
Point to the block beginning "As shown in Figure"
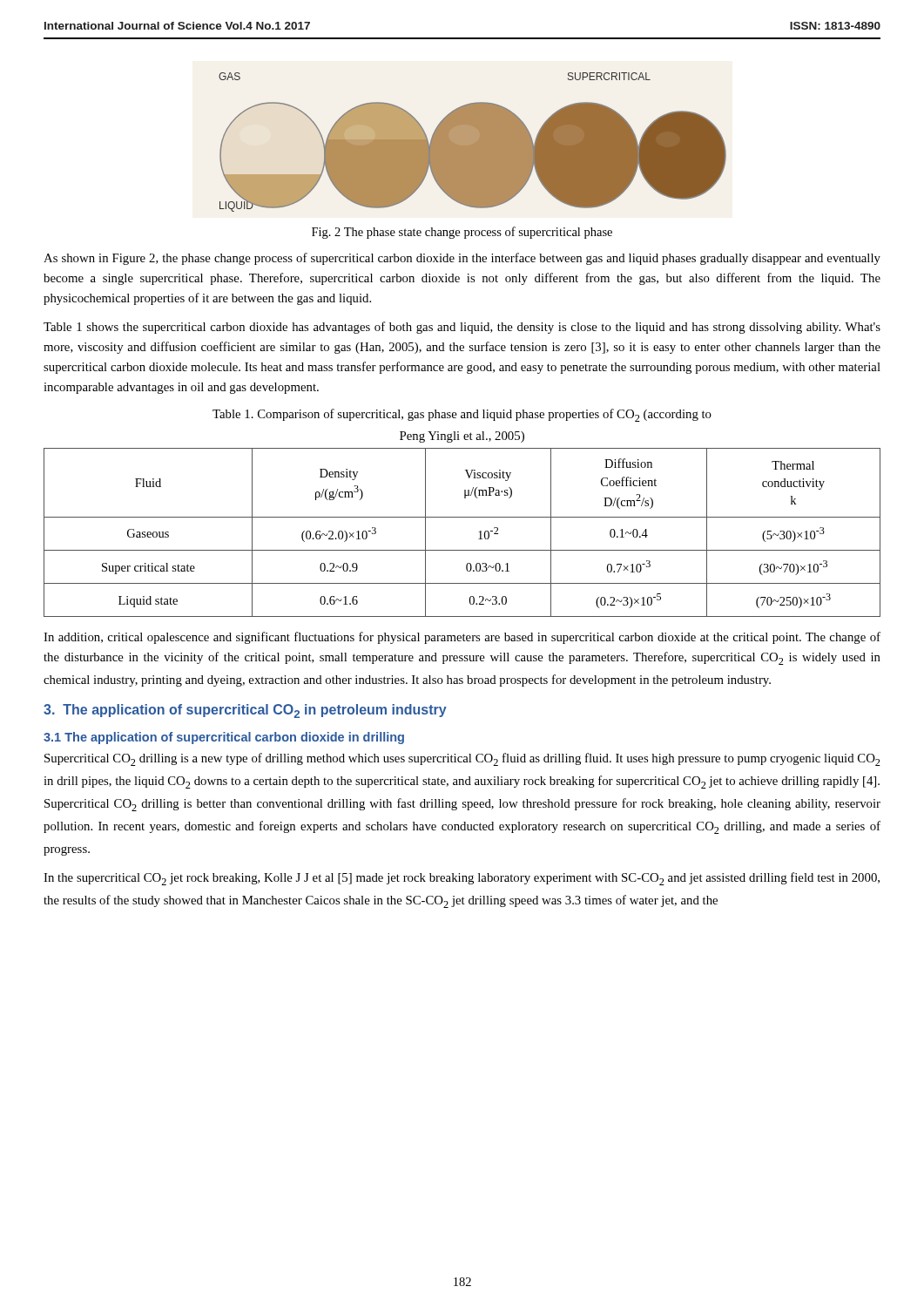pyautogui.click(x=462, y=278)
